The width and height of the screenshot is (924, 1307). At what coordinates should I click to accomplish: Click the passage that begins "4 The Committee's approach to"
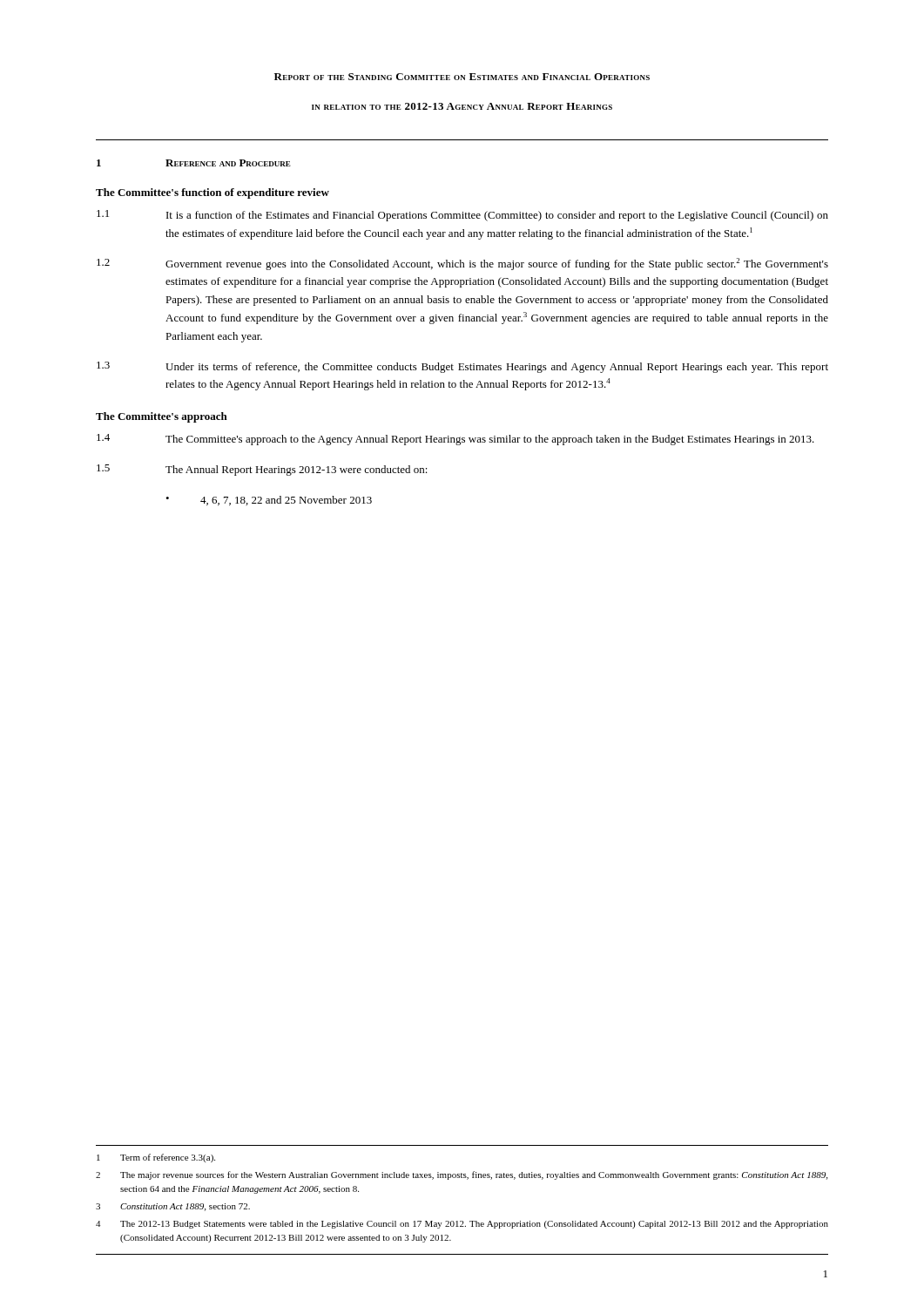462,440
